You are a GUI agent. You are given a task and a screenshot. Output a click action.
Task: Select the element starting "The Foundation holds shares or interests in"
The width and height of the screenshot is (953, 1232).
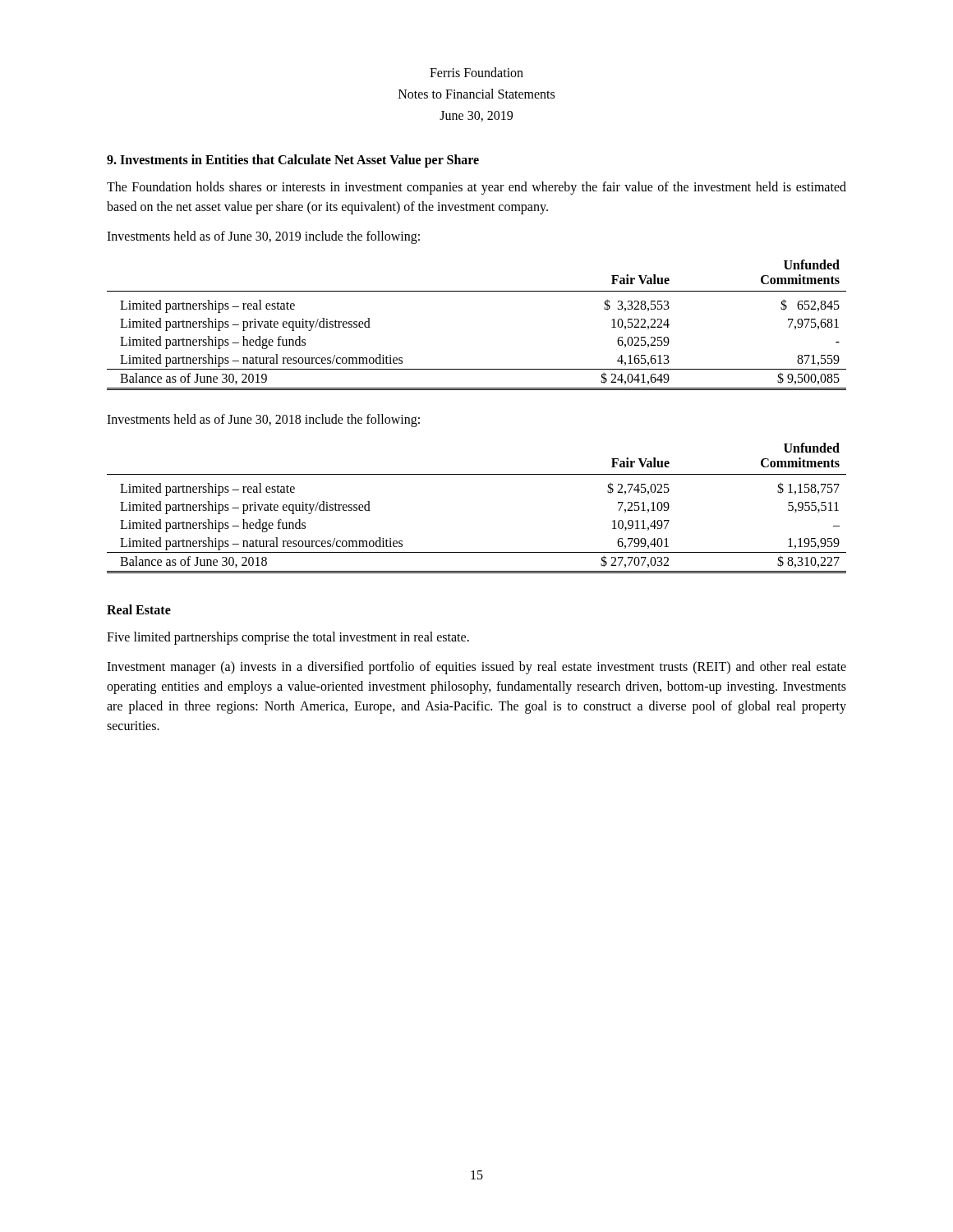(476, 197)
